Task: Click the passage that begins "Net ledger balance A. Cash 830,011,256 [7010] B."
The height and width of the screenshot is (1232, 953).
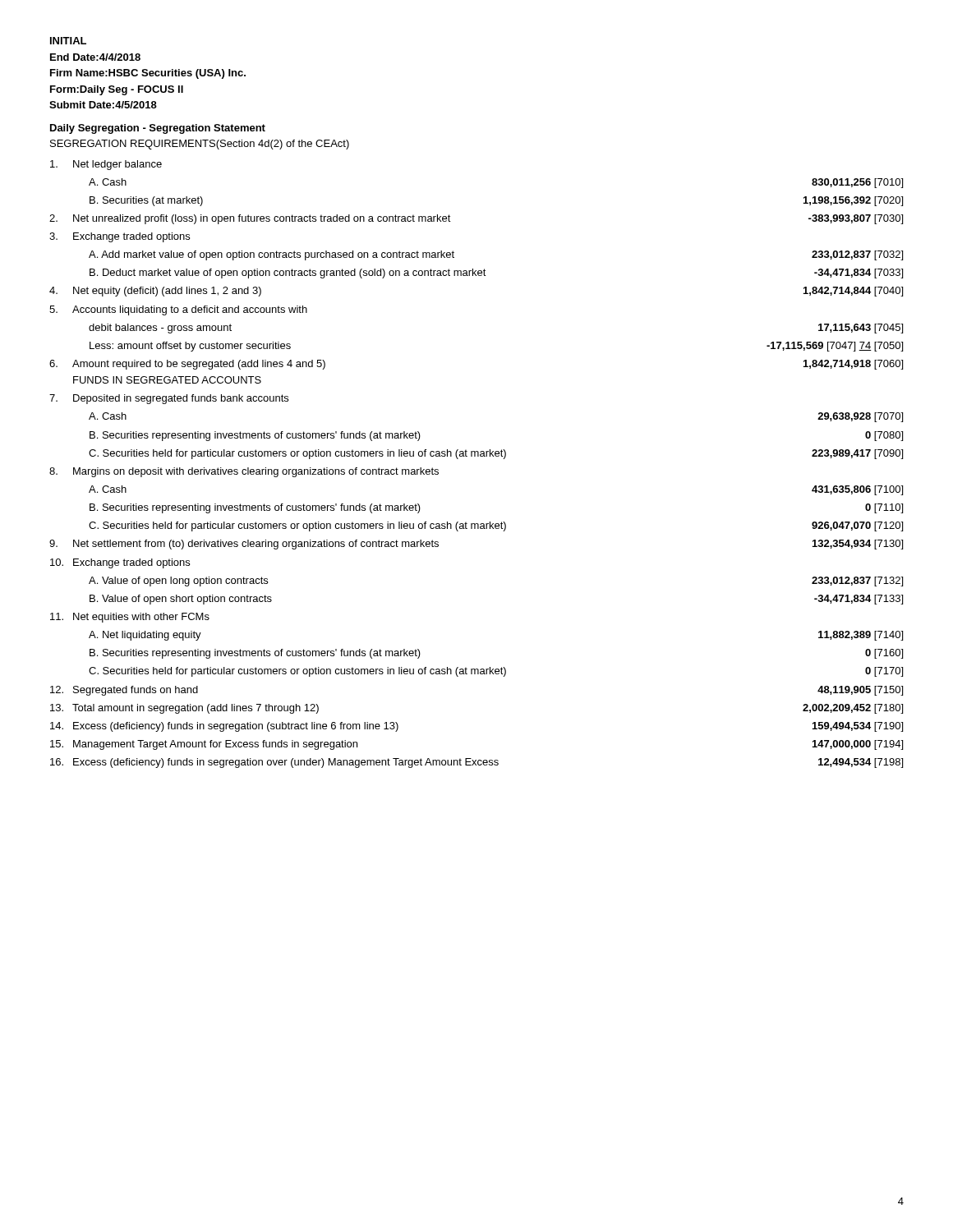Action: tap(106, 165)
